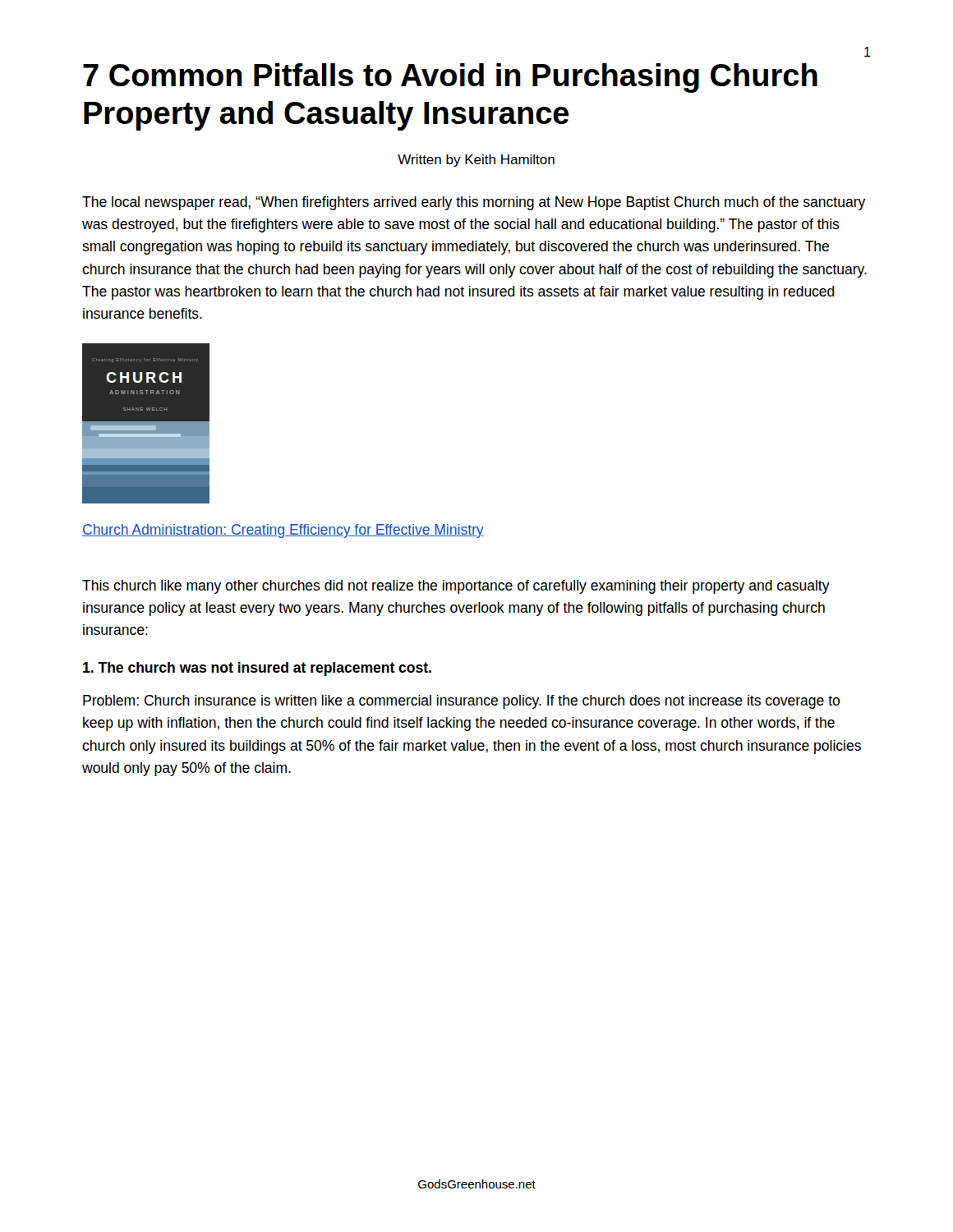Where is the passage that starts "This church like many other churches did not"?
The height and width of the screenshot is (1232, 953).
(x=456, y=608)
